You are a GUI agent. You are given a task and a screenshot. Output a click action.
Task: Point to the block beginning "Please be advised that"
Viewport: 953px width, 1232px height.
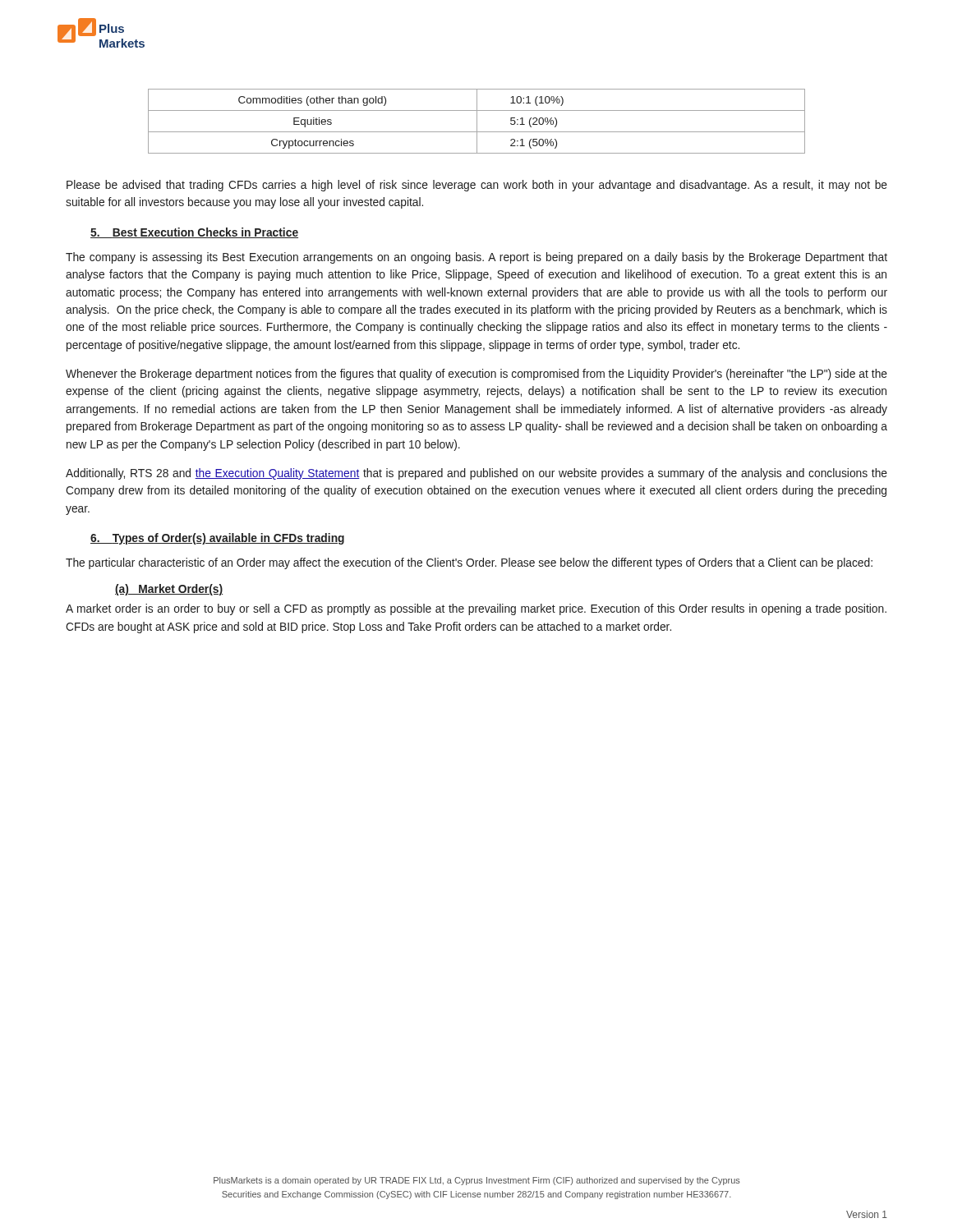(x=476, y=194)
